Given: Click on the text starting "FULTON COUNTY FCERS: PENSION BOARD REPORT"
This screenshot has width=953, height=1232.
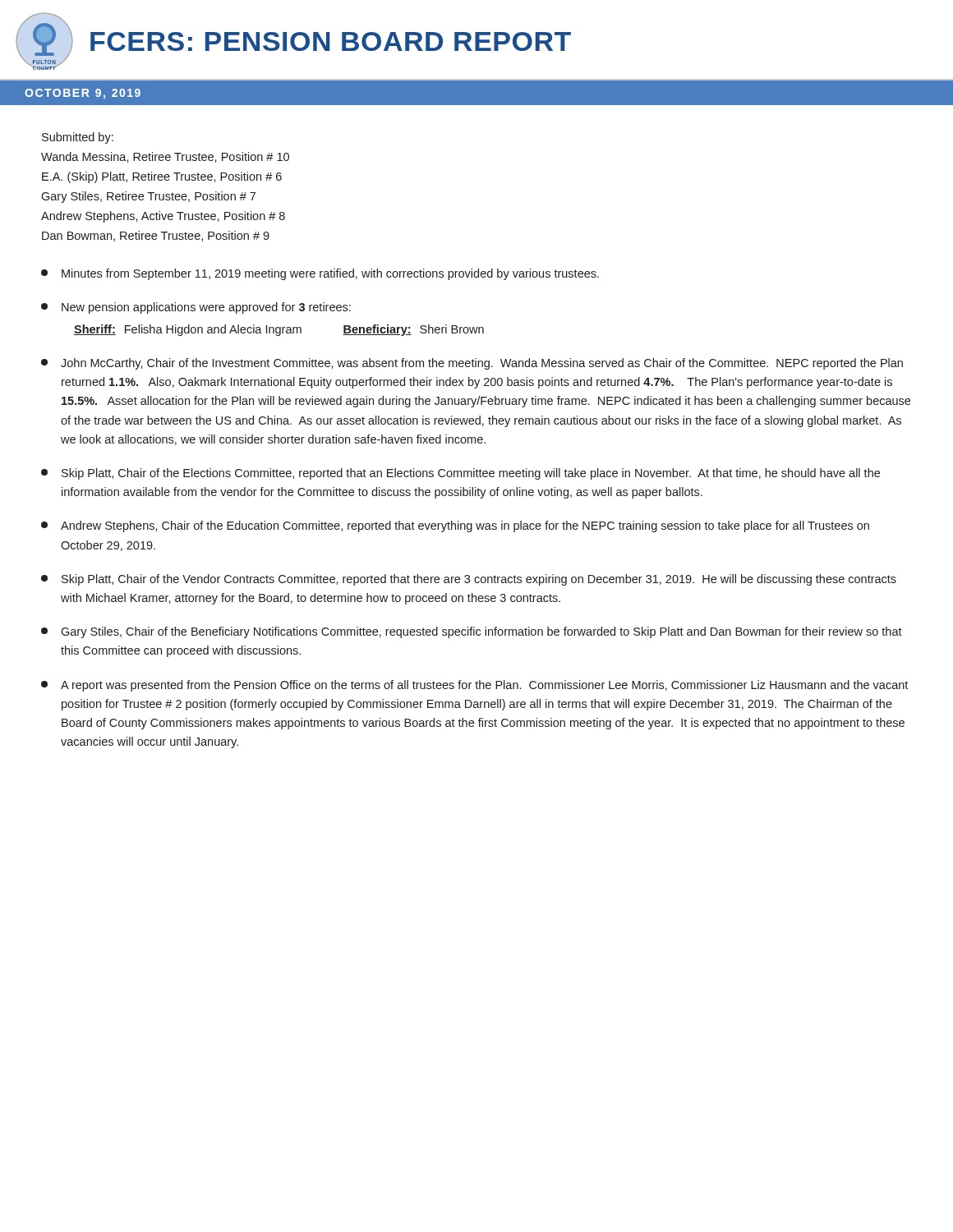Looking at the screenshot, I should (x=293, y=41).
